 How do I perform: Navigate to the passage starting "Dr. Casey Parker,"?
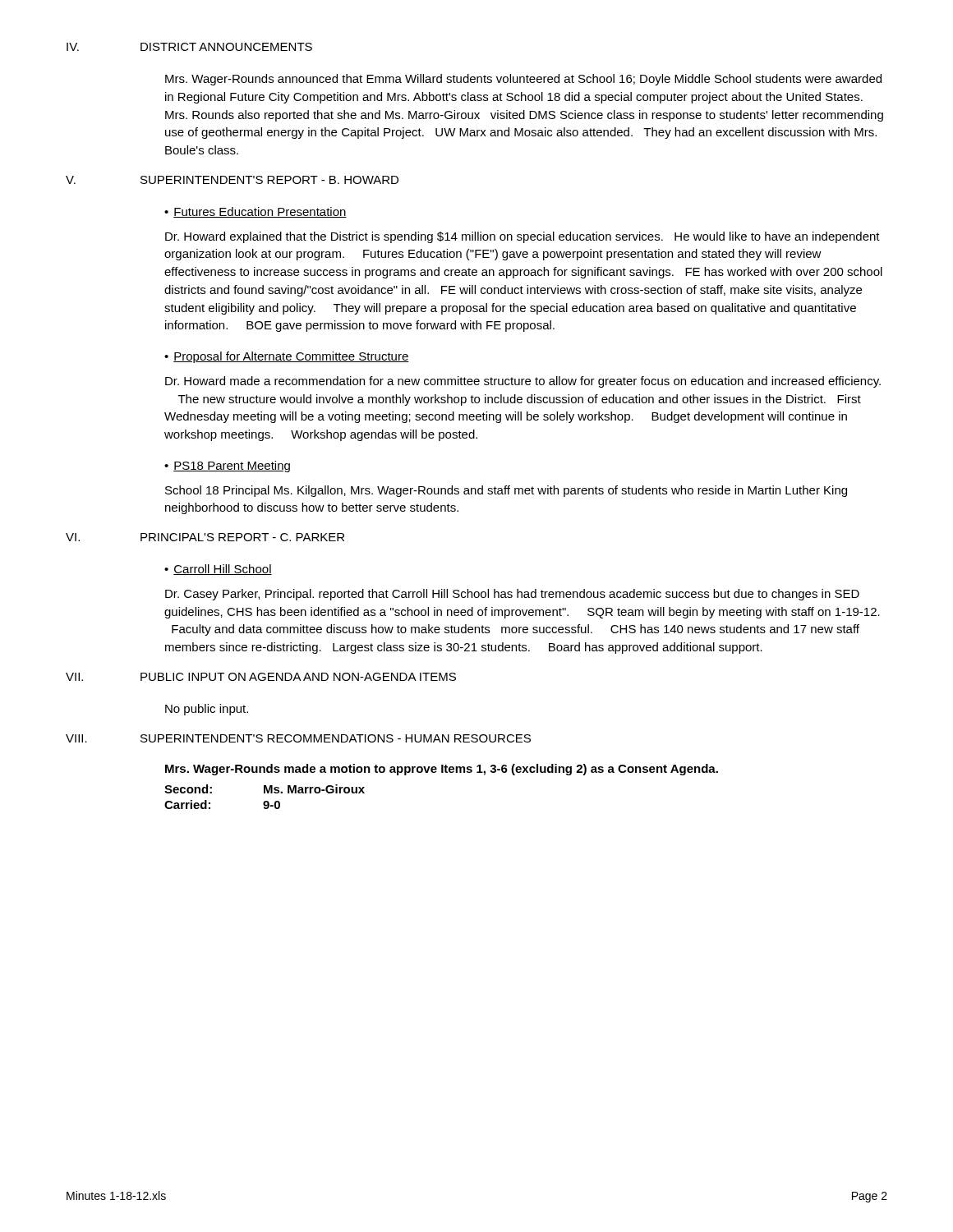point(526,620)
